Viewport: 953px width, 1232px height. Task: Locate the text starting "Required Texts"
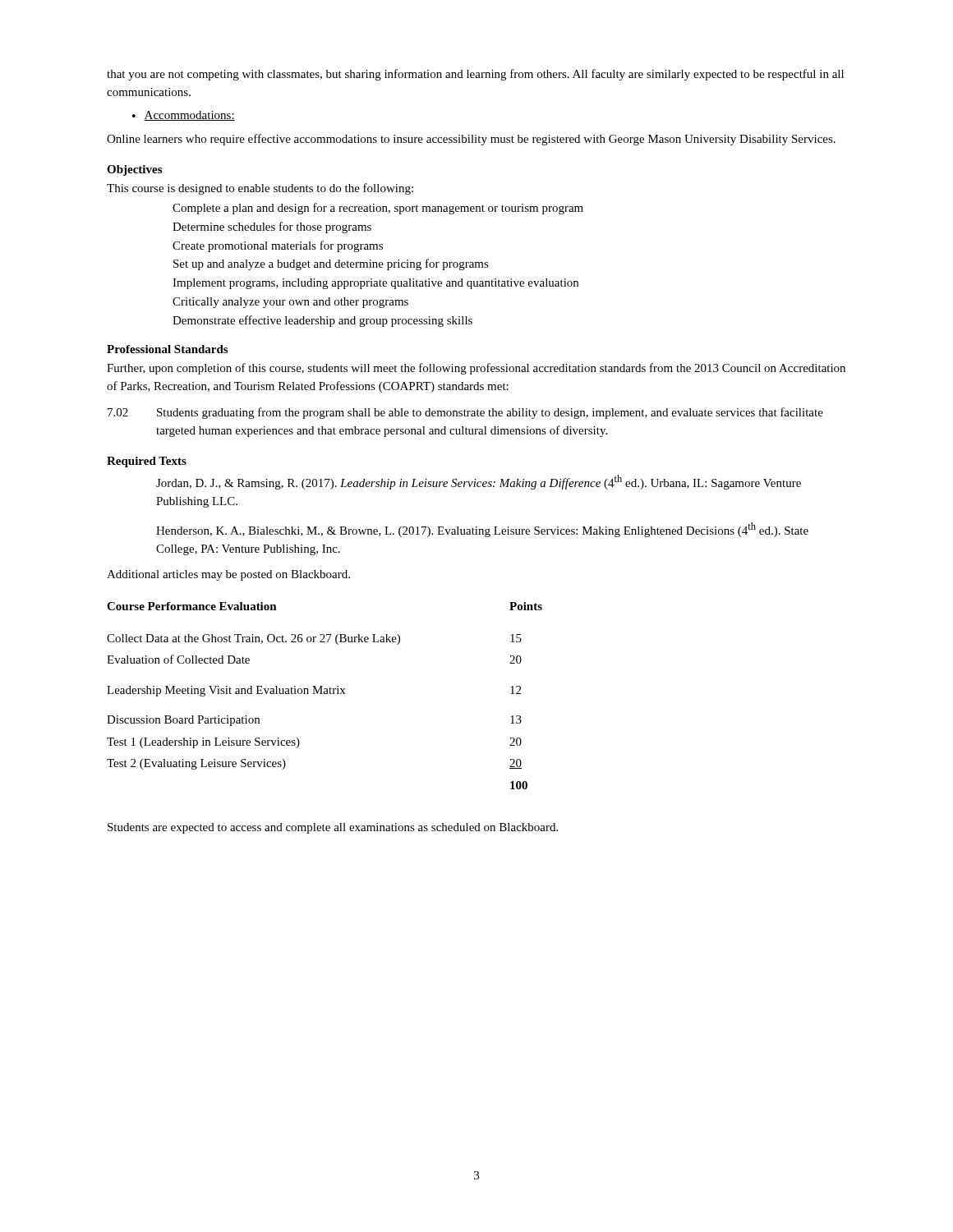(147, 461)
